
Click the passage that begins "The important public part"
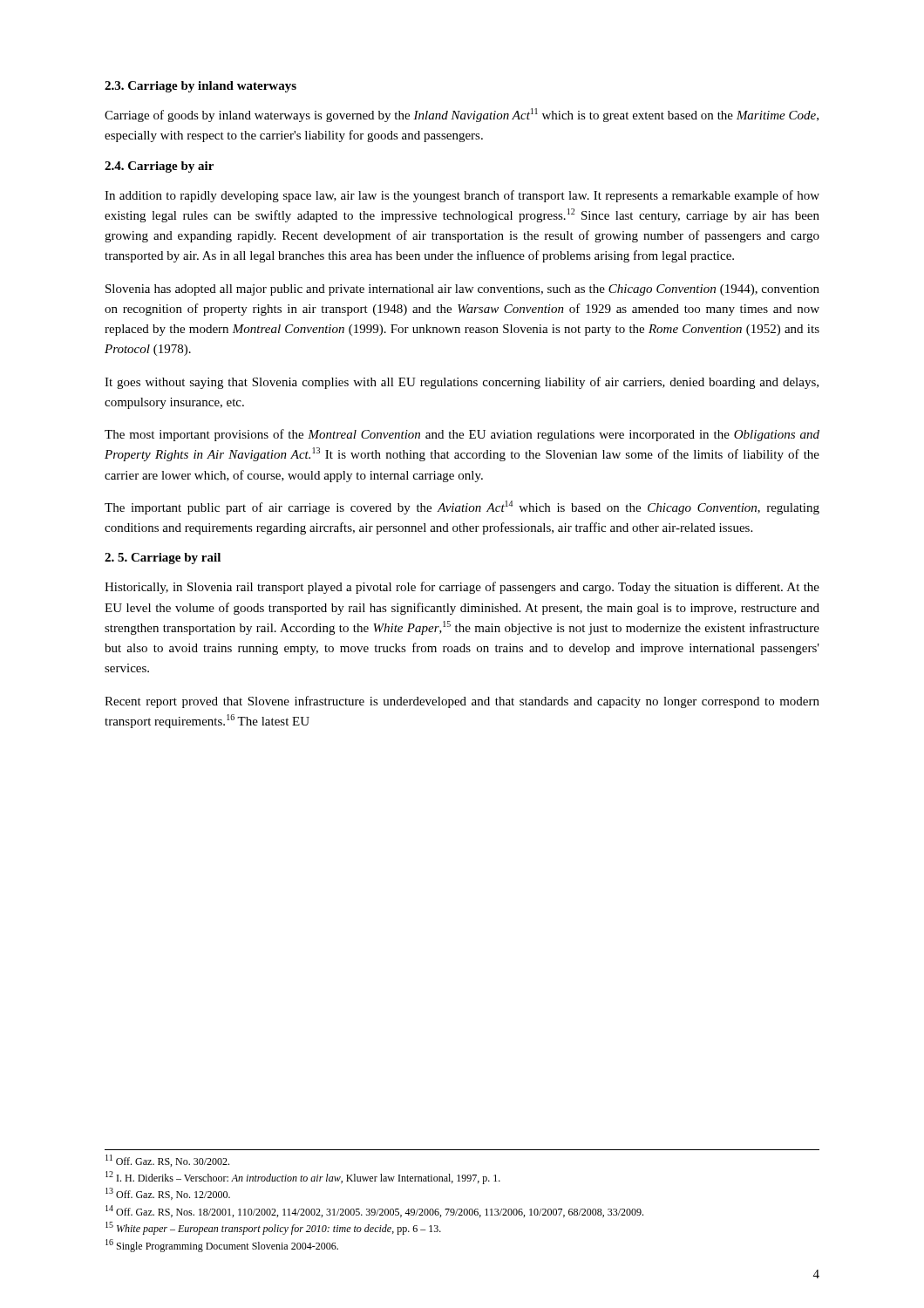coord(462,517)
